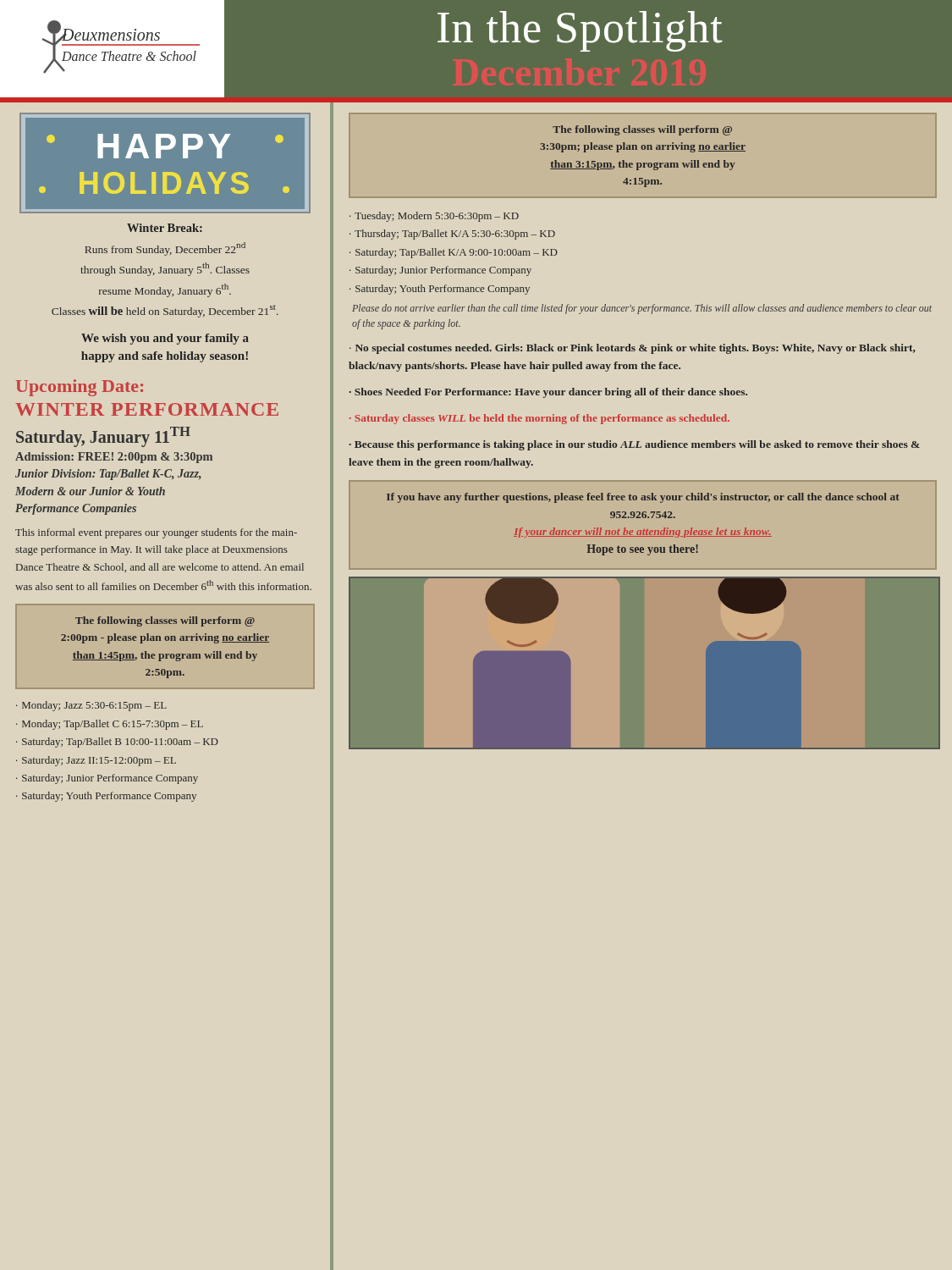The width and height of the screenshot is (952, 1270).
Task: Locate the illustration
Action: 165,163
